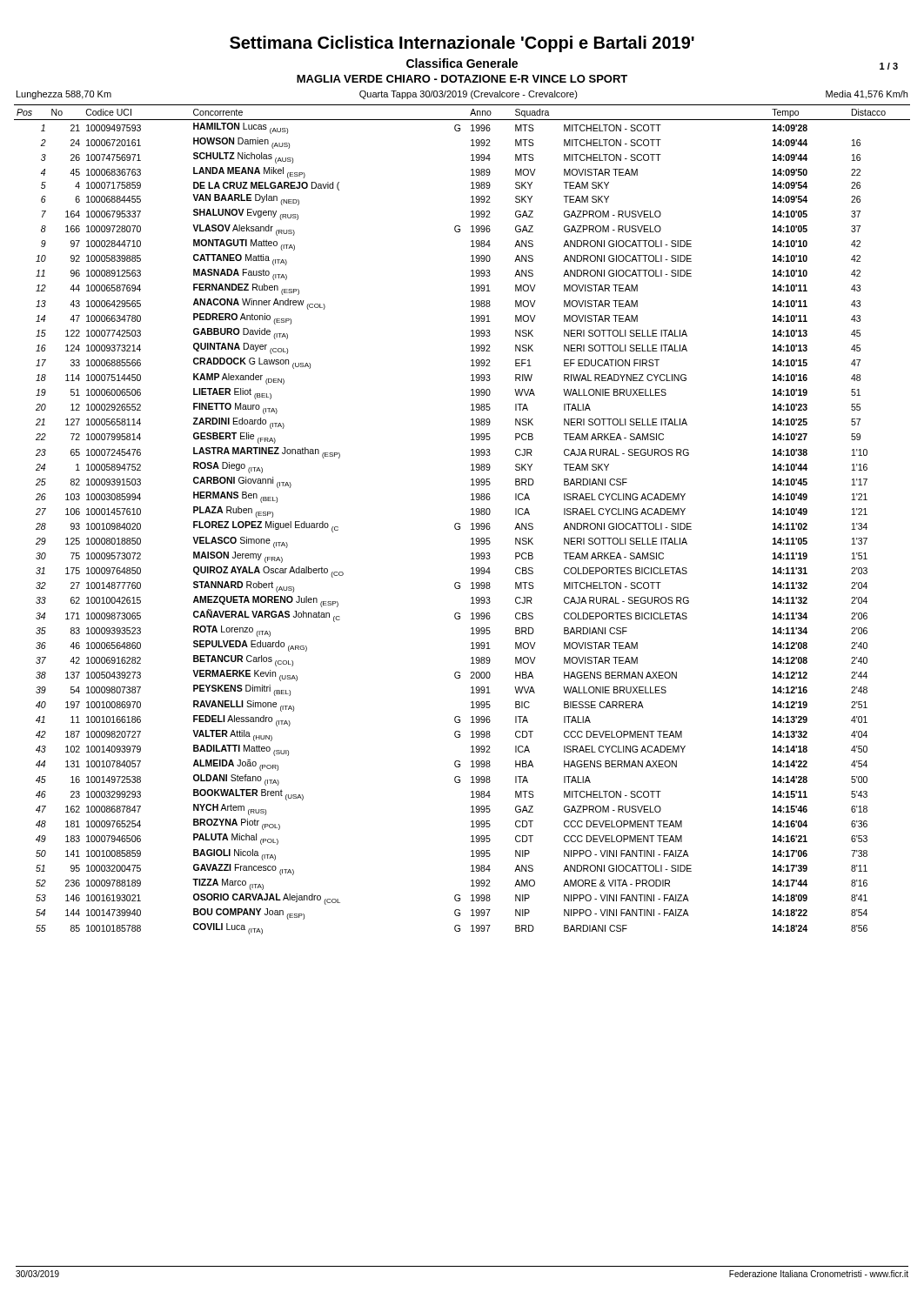Find the element starting "Classifica Generale"
This screenshot has width=924, height=1305.
[x=462, y=63]
